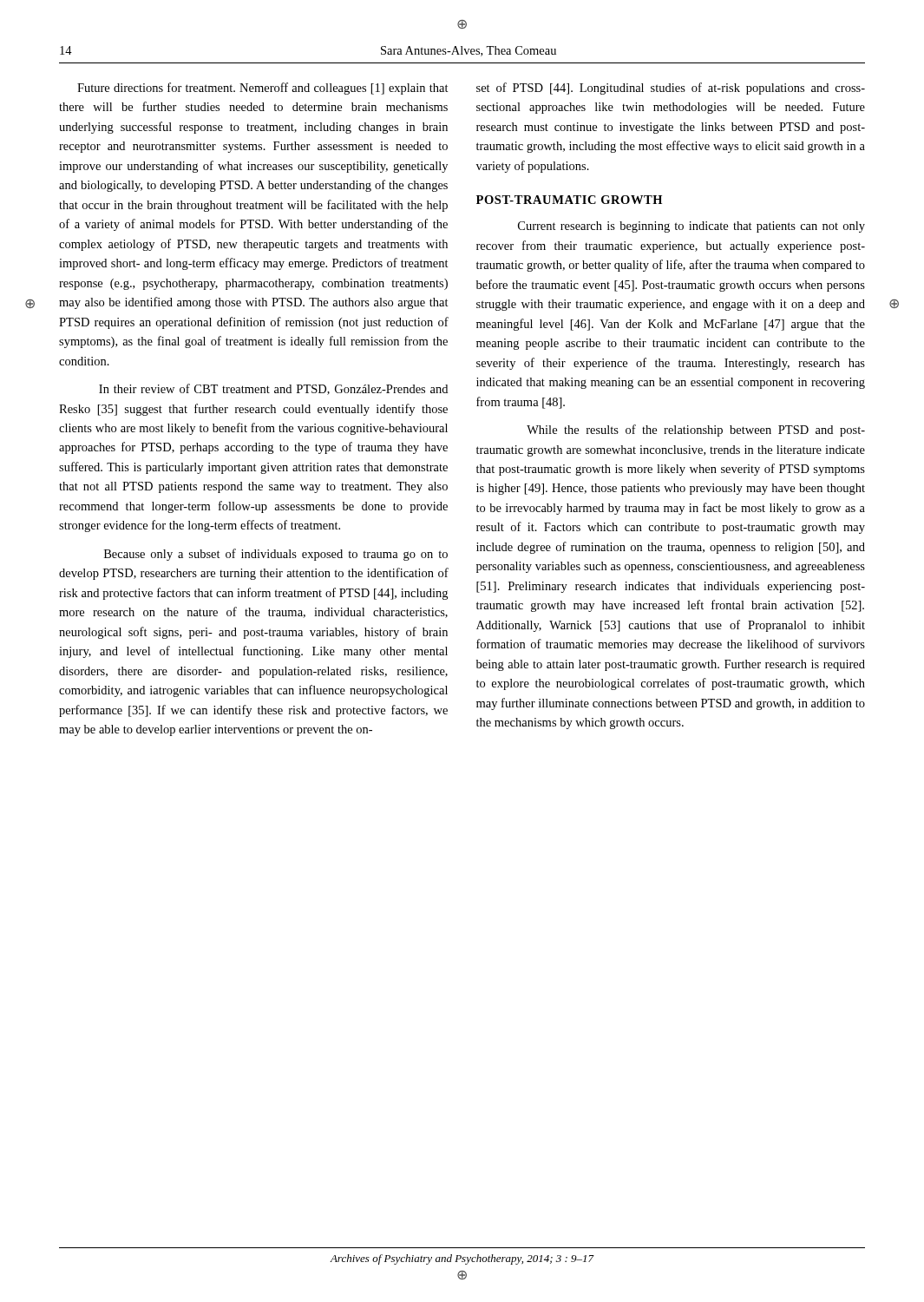Locate the block of text that opens with "Because only a subset of individuals exposed to"
924x1302 pixels.
click(x=254, y=642)
